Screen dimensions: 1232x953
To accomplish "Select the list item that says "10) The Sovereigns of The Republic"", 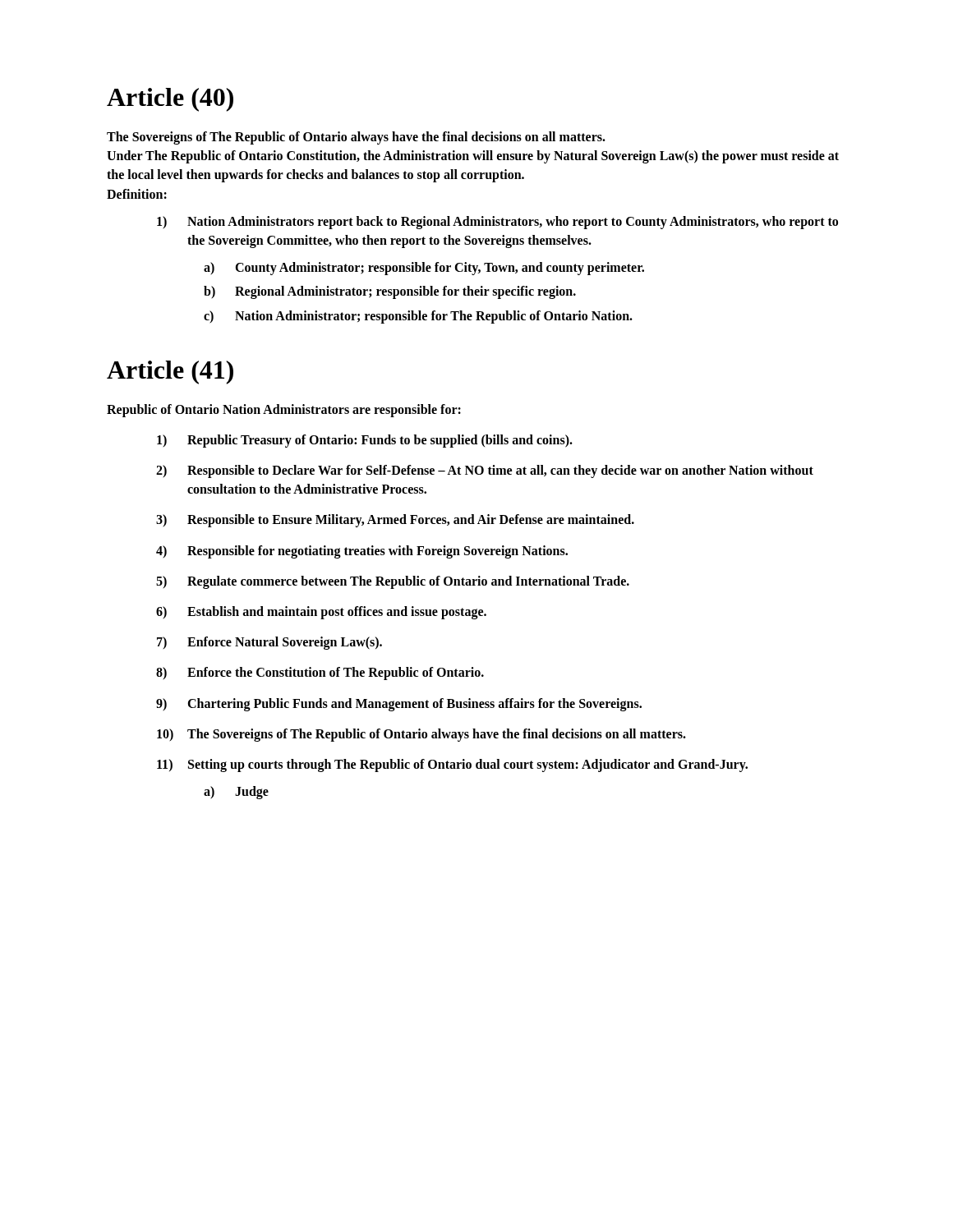I will click(x=501, y=734).
